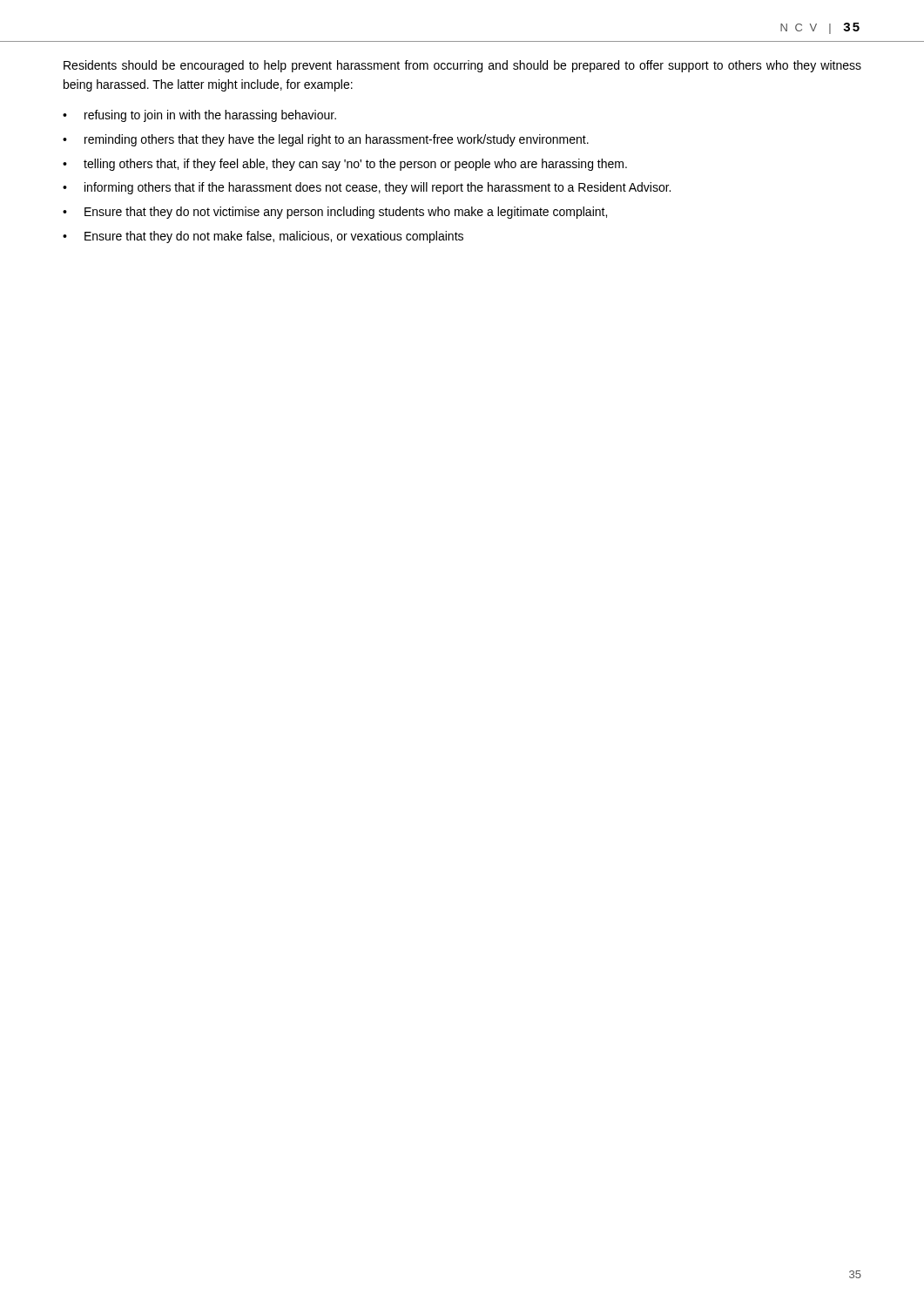Find the passage starting "Residents should be encouraged"
The height and width of the screenshot is (1307, 924).
[462, 75]
